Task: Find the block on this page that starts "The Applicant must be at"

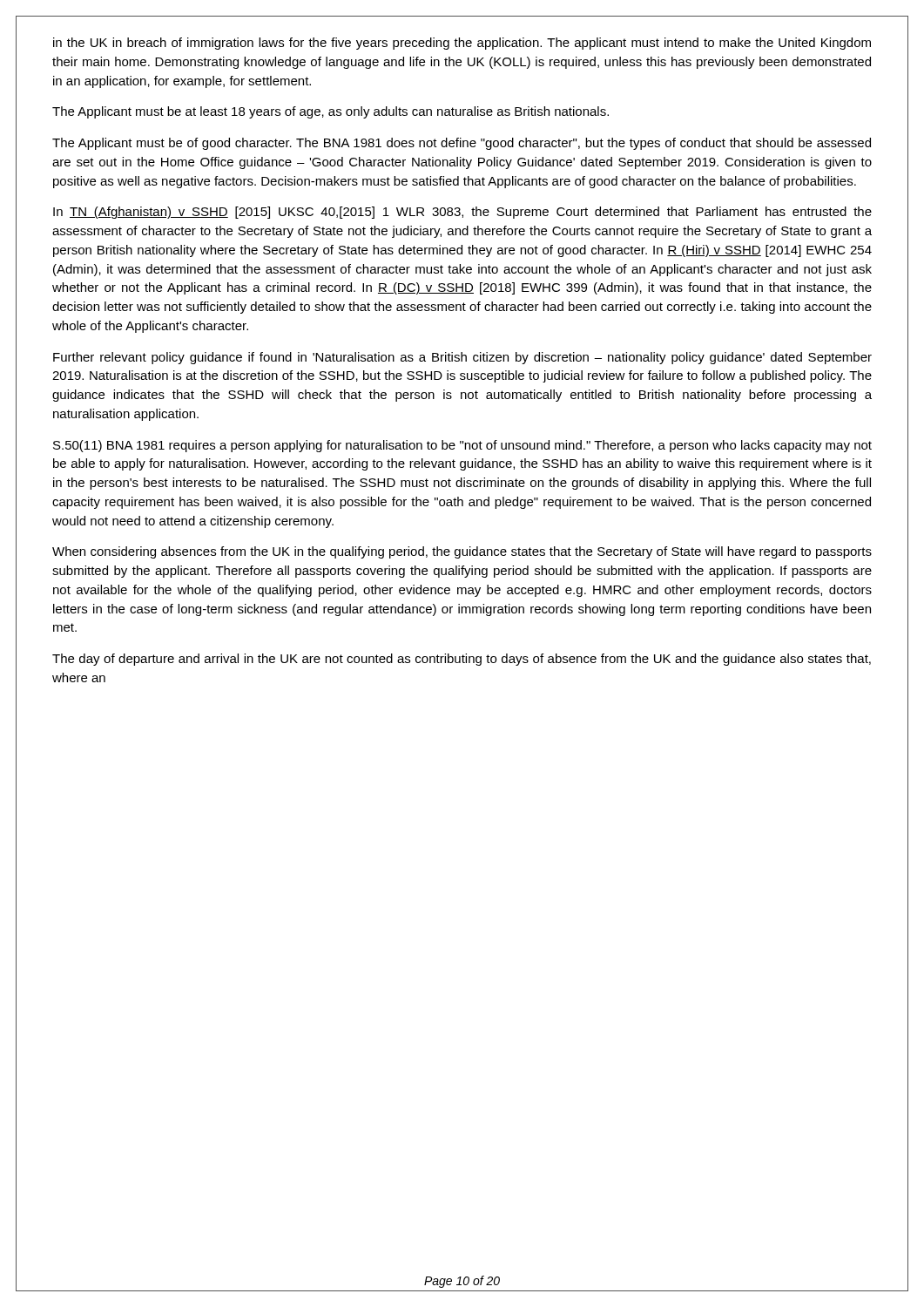Action: [x=331, y=111]
